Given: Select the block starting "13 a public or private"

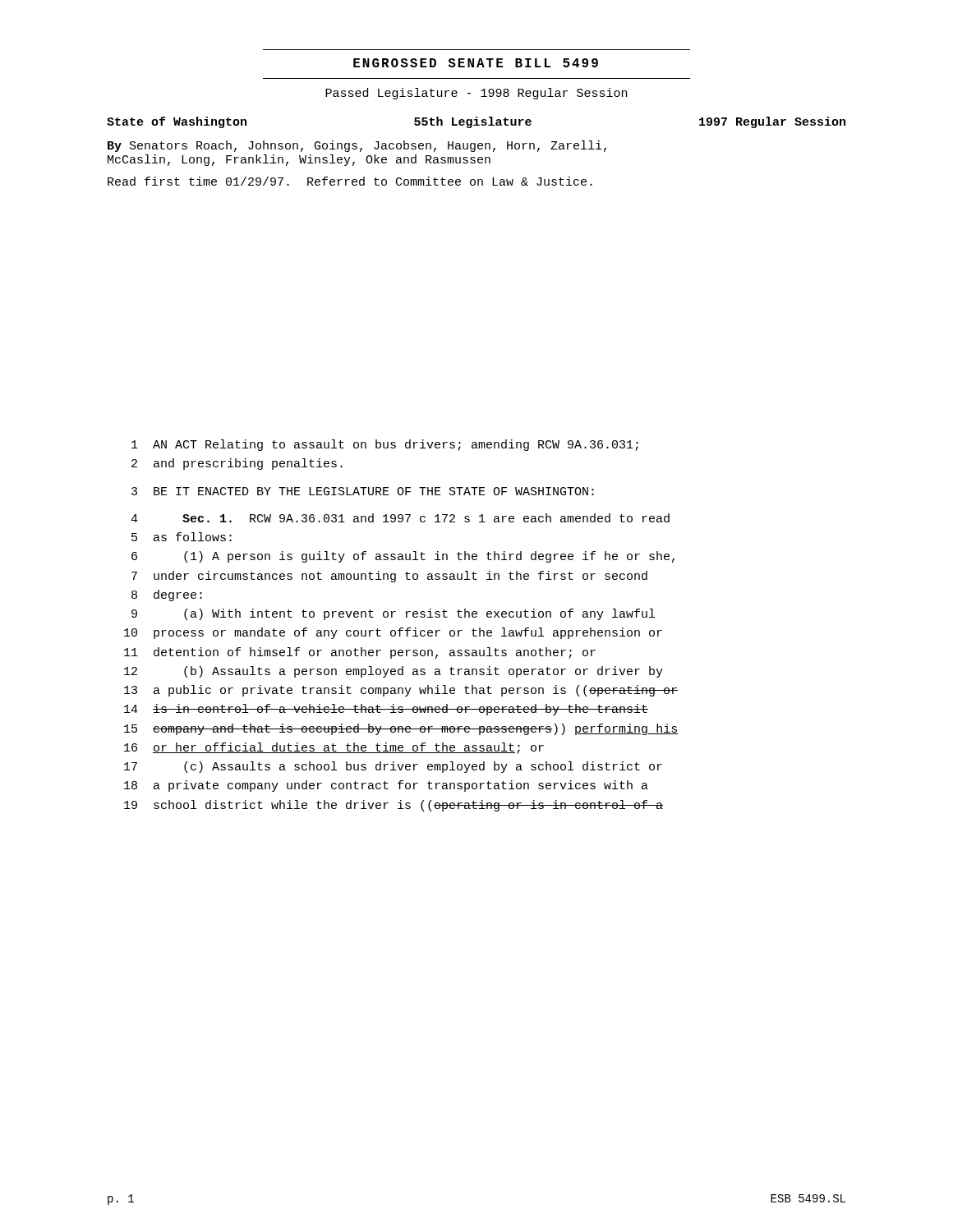Looking at the screenshot, I should click(x=476, y=691).
